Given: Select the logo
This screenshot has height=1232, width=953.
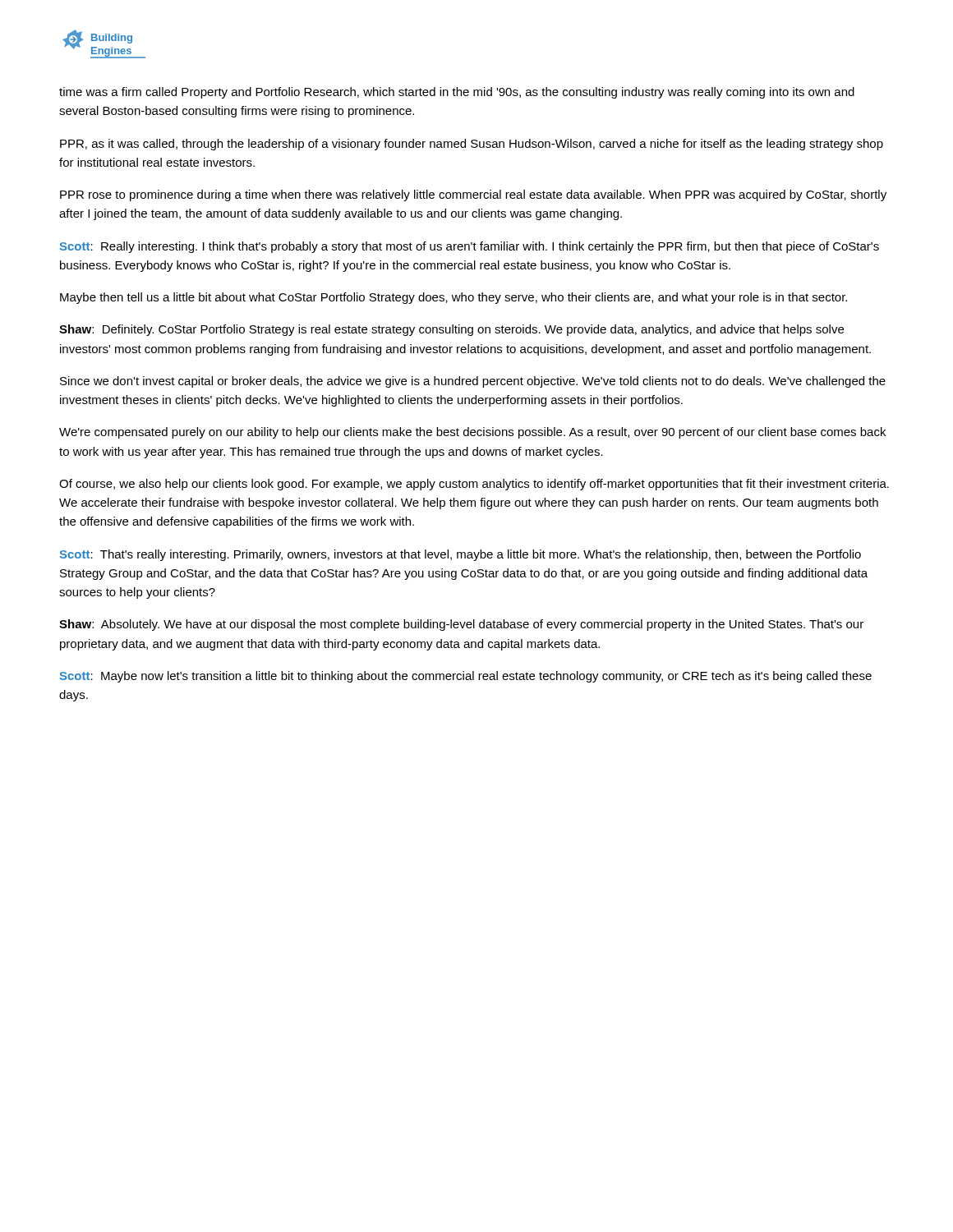Looking at the screenshot, I should pos(113,47).
